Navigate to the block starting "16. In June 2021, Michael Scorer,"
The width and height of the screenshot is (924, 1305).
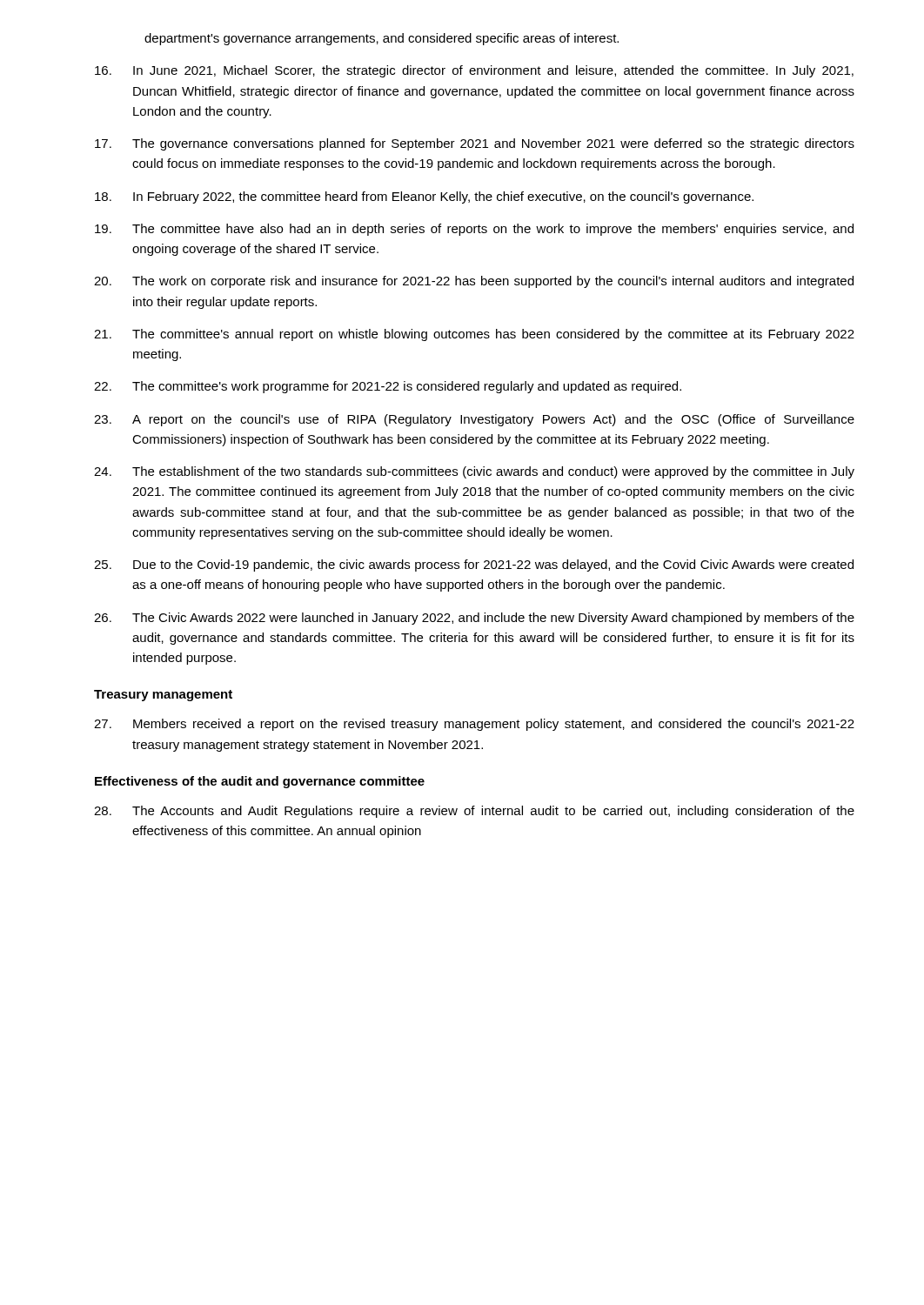point(474,91)
